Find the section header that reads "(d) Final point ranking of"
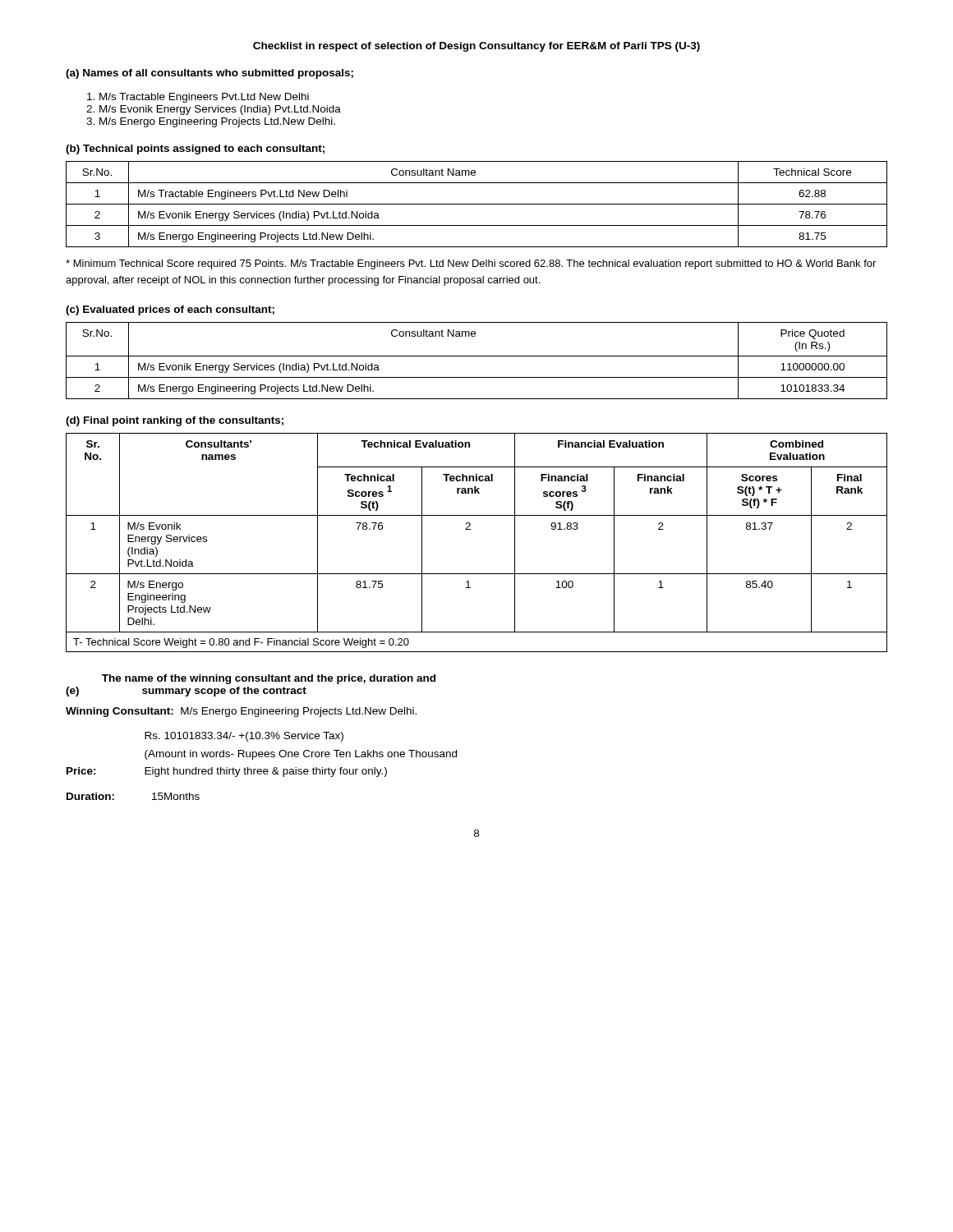Screen dimensions: 1232x953 click(x=175, y=420)
